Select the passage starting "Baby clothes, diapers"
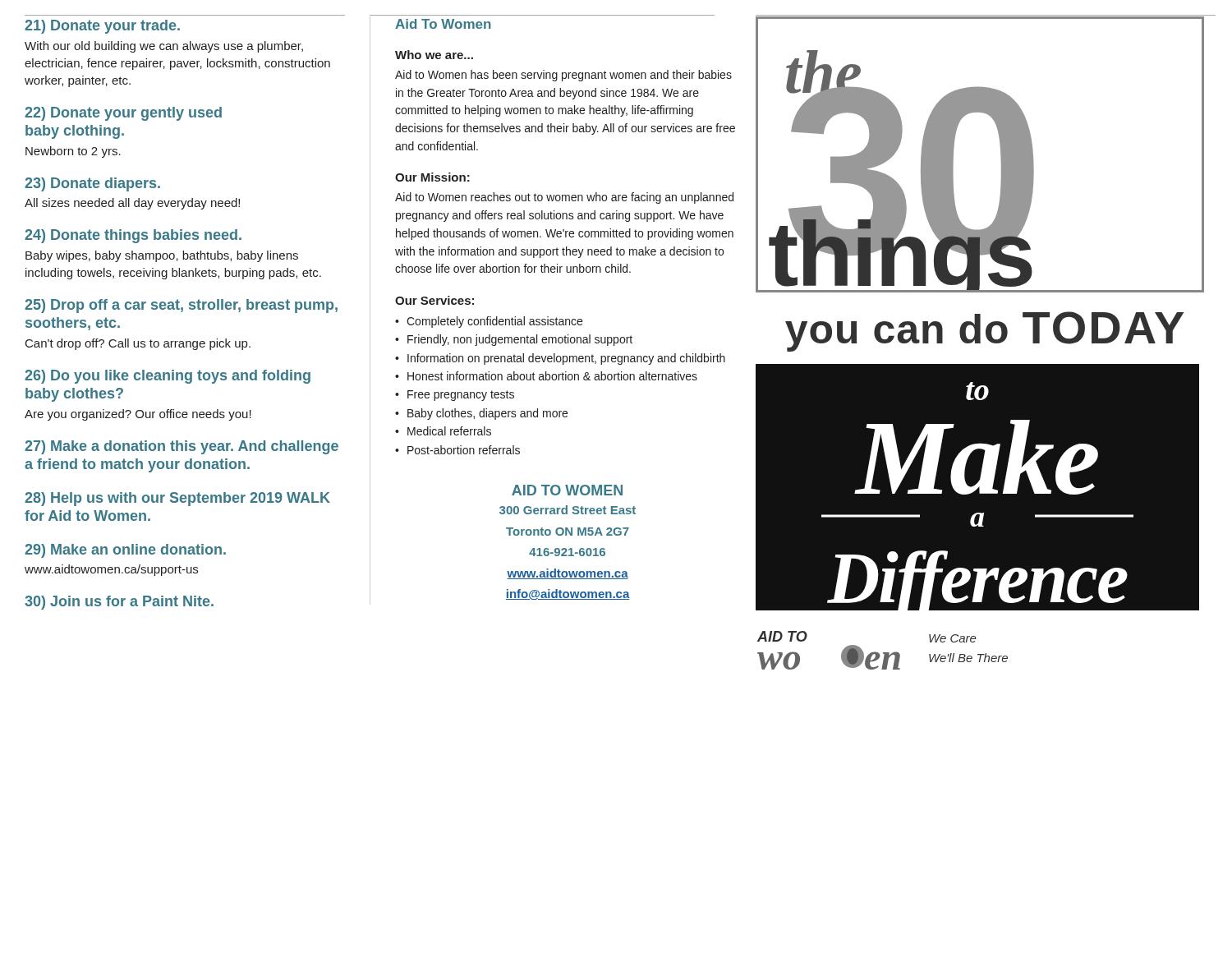The height and width of the screenshot is (953, 1232). point(487,413)
